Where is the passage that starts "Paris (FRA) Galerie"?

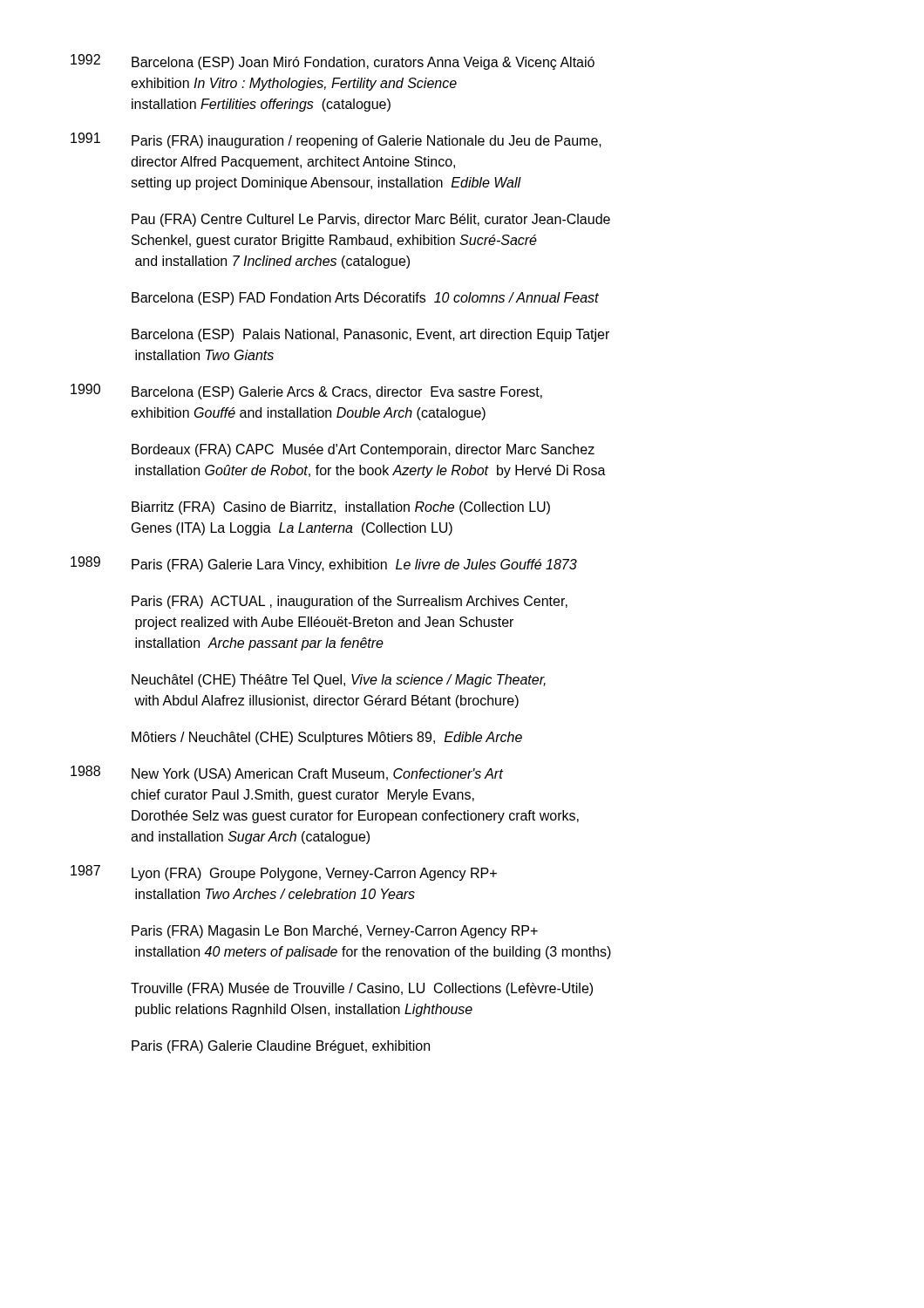click(x=281, y=1046)
